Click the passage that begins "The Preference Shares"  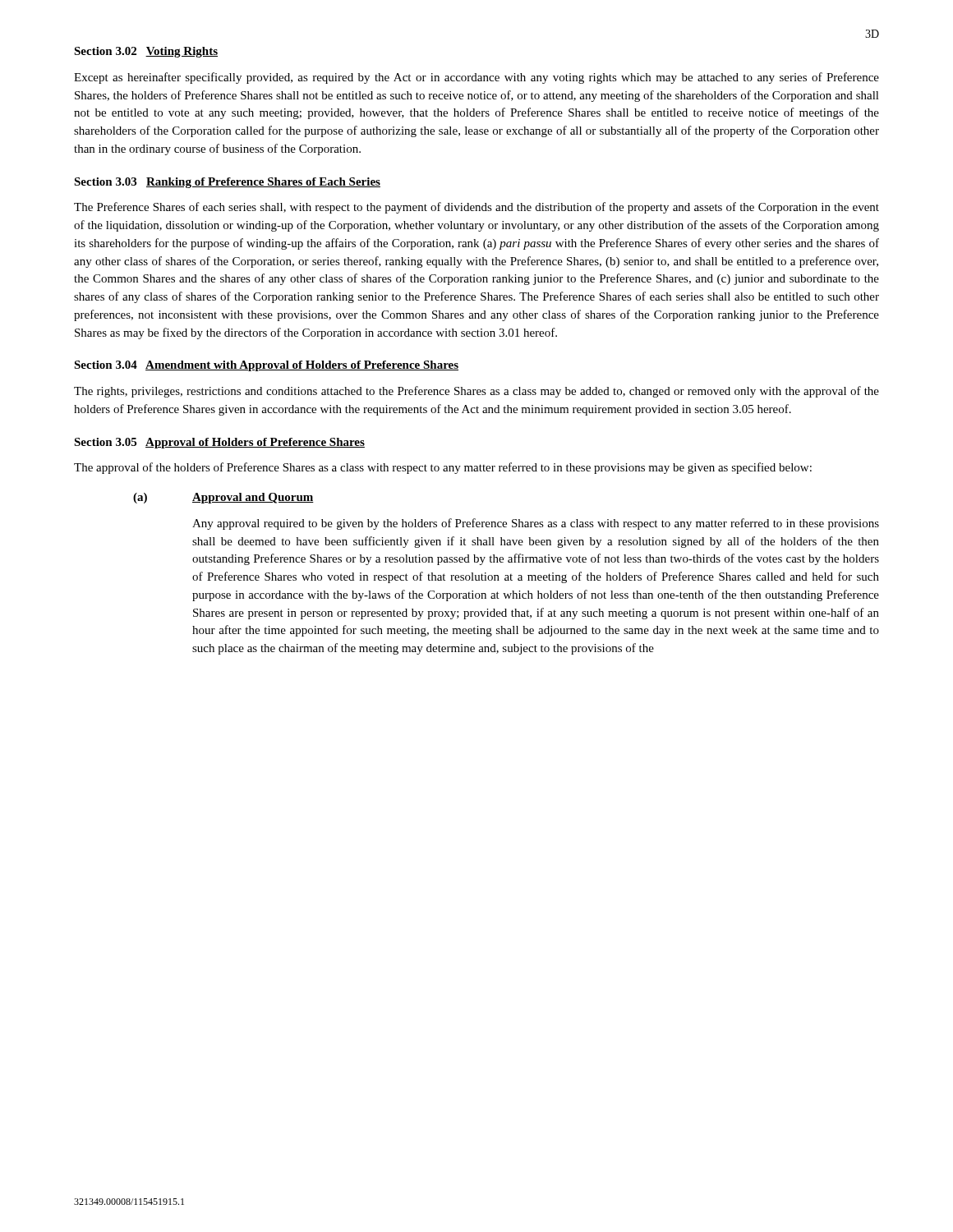476,270
